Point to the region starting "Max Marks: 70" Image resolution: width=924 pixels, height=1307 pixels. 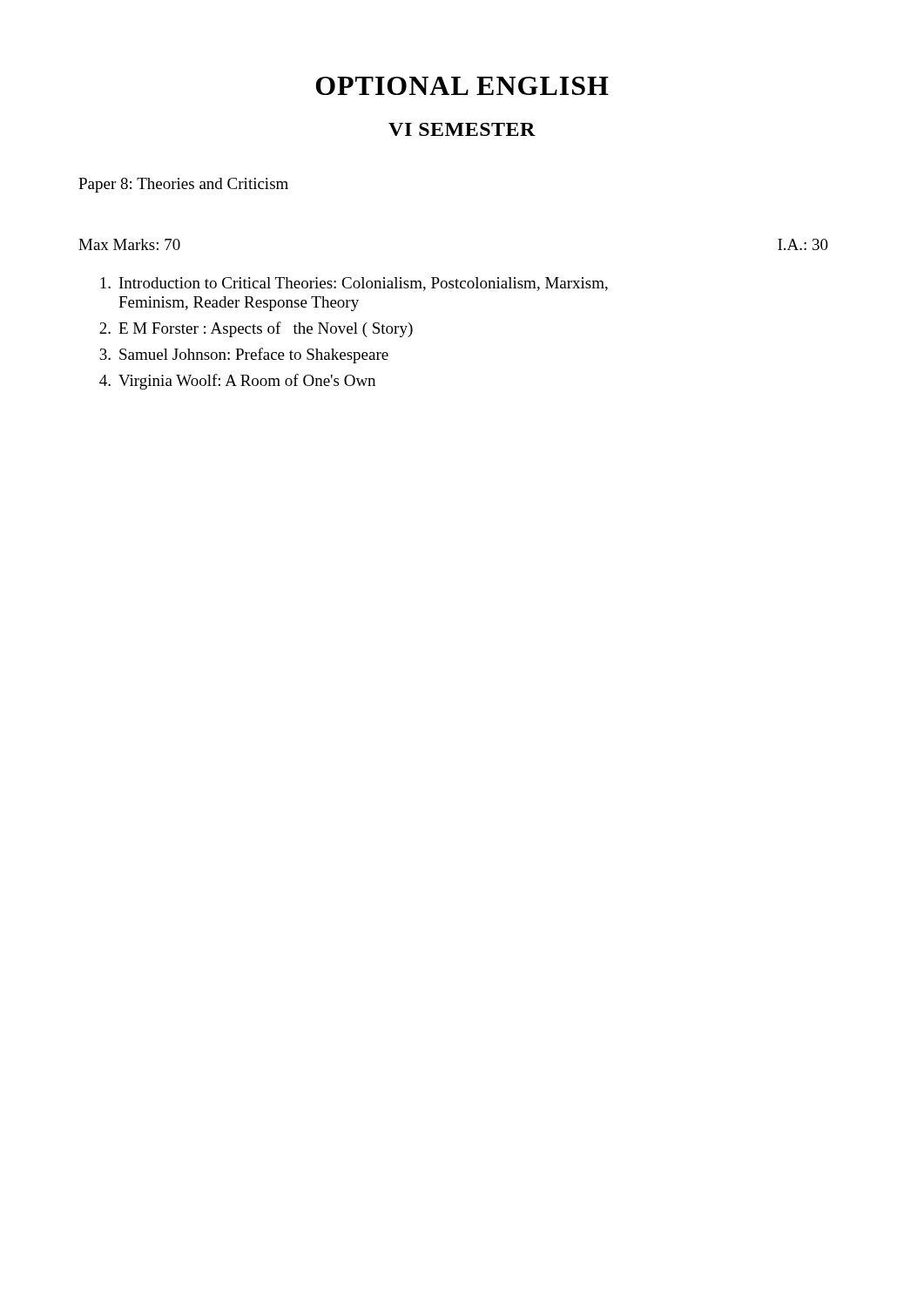pos(129,244)
